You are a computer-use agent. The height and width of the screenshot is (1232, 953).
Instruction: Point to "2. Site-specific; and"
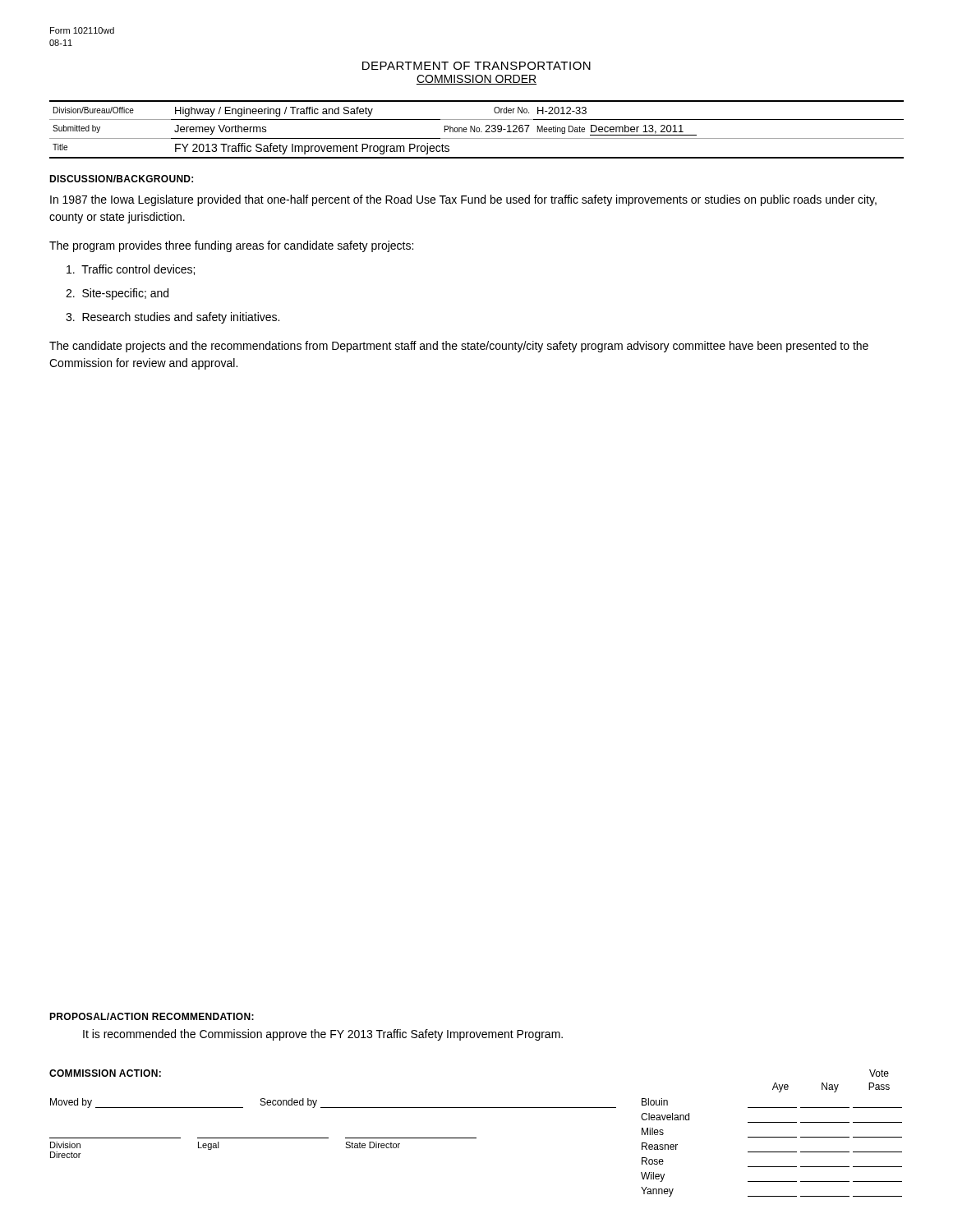tap(118, 293)
